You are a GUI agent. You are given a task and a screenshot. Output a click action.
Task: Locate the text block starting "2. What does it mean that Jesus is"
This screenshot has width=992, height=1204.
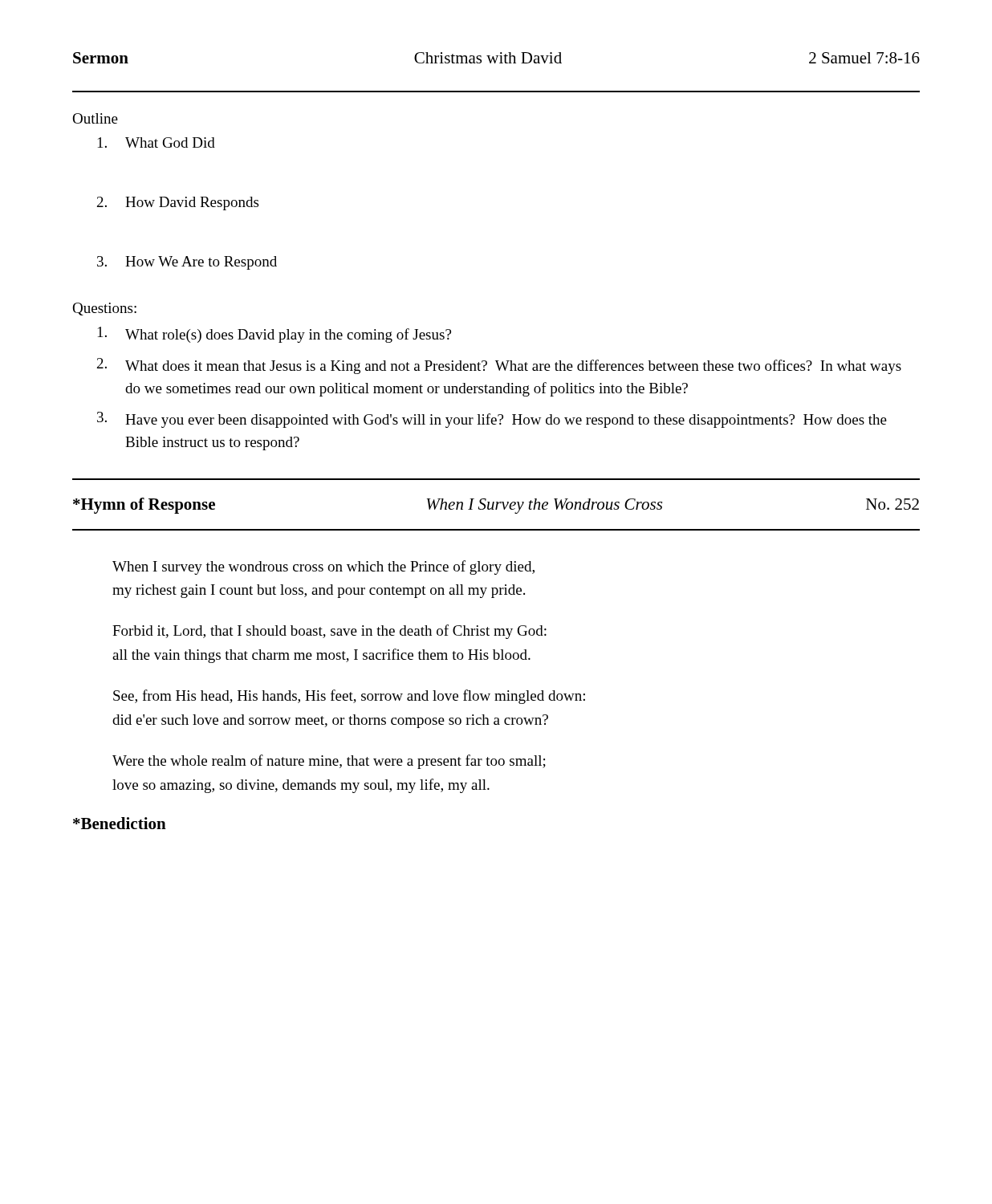click(508, 377)
